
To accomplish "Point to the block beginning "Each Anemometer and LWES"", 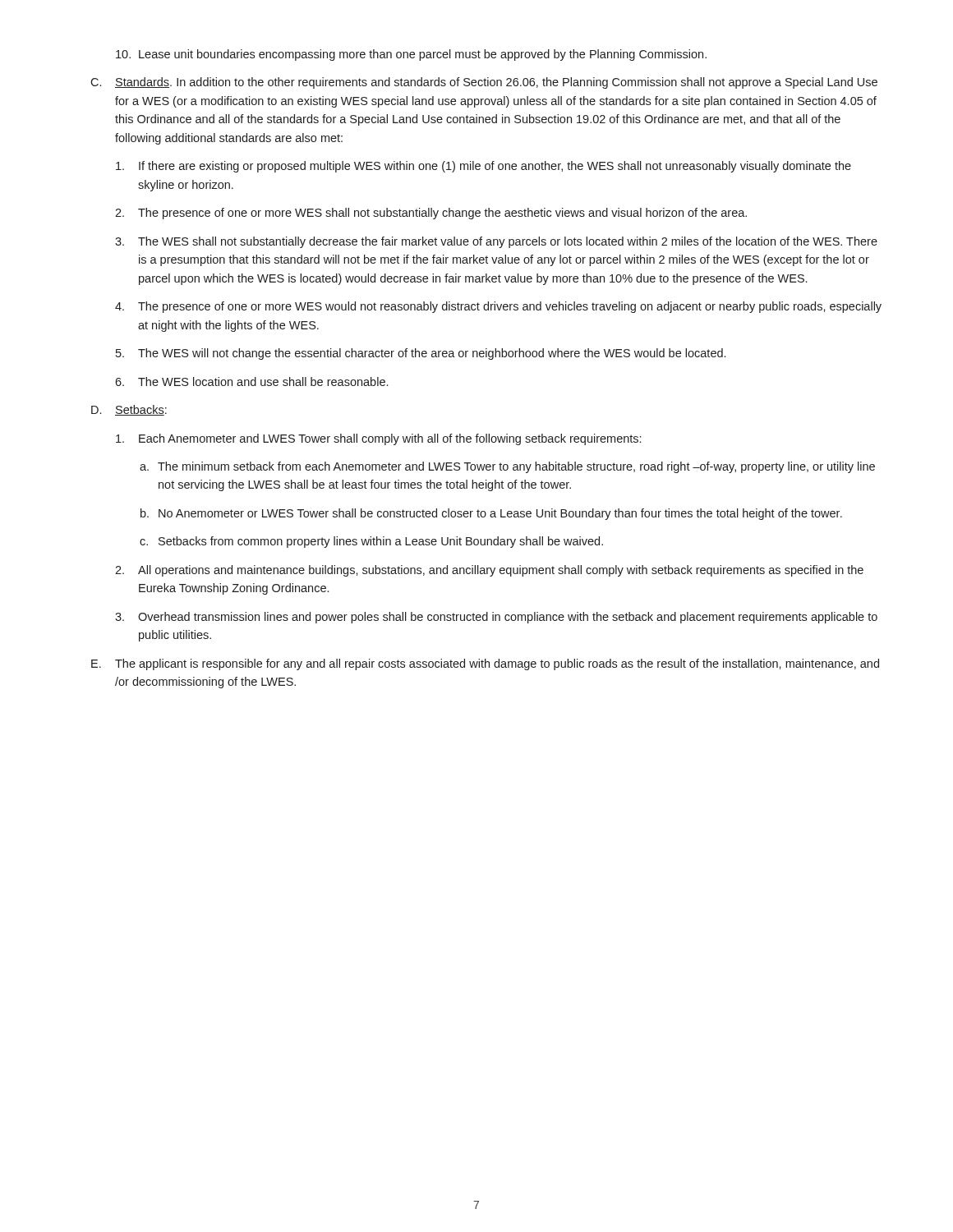I will point(501,438).
